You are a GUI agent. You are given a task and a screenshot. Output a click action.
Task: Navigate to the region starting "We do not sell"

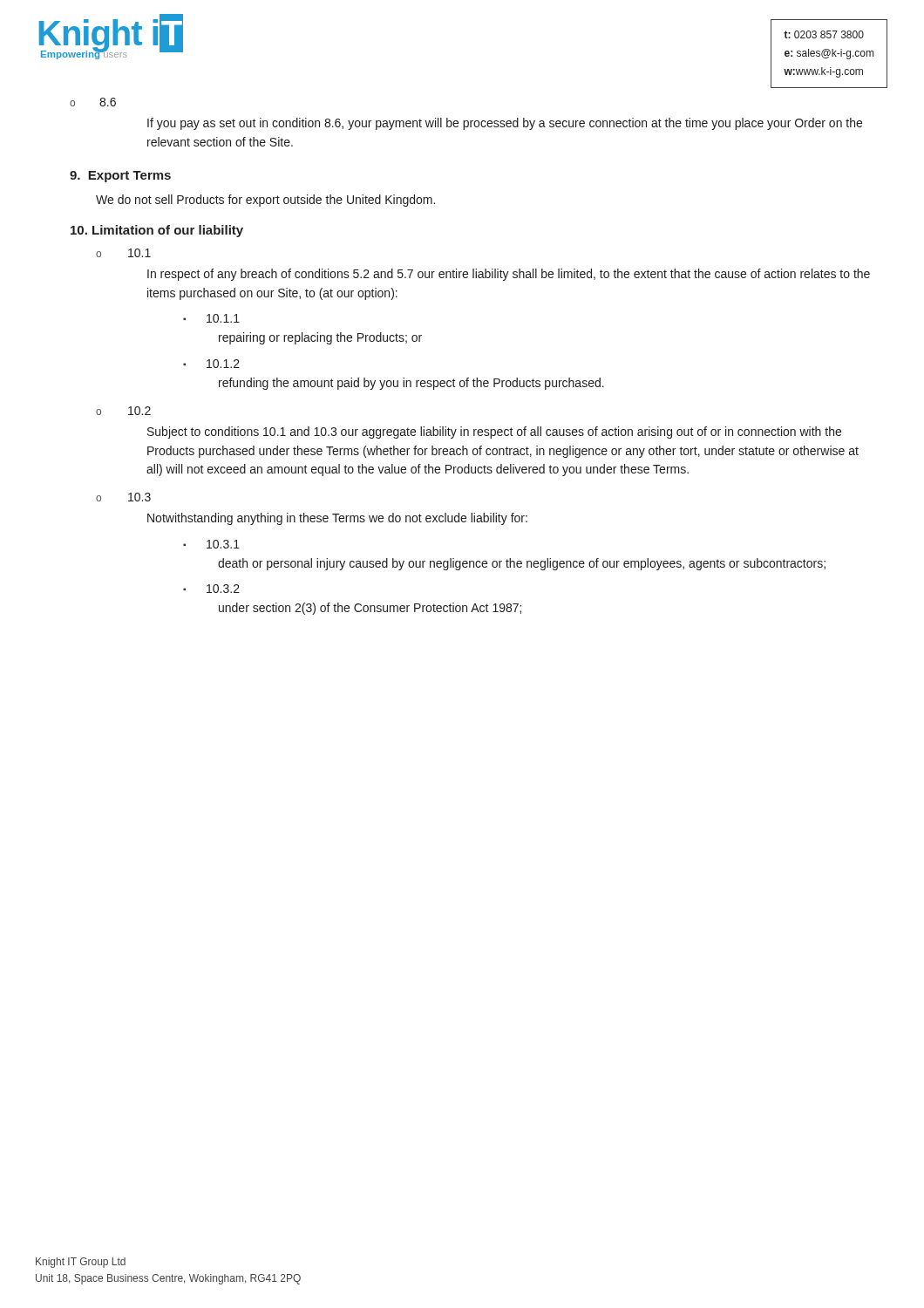coord(266,200)
